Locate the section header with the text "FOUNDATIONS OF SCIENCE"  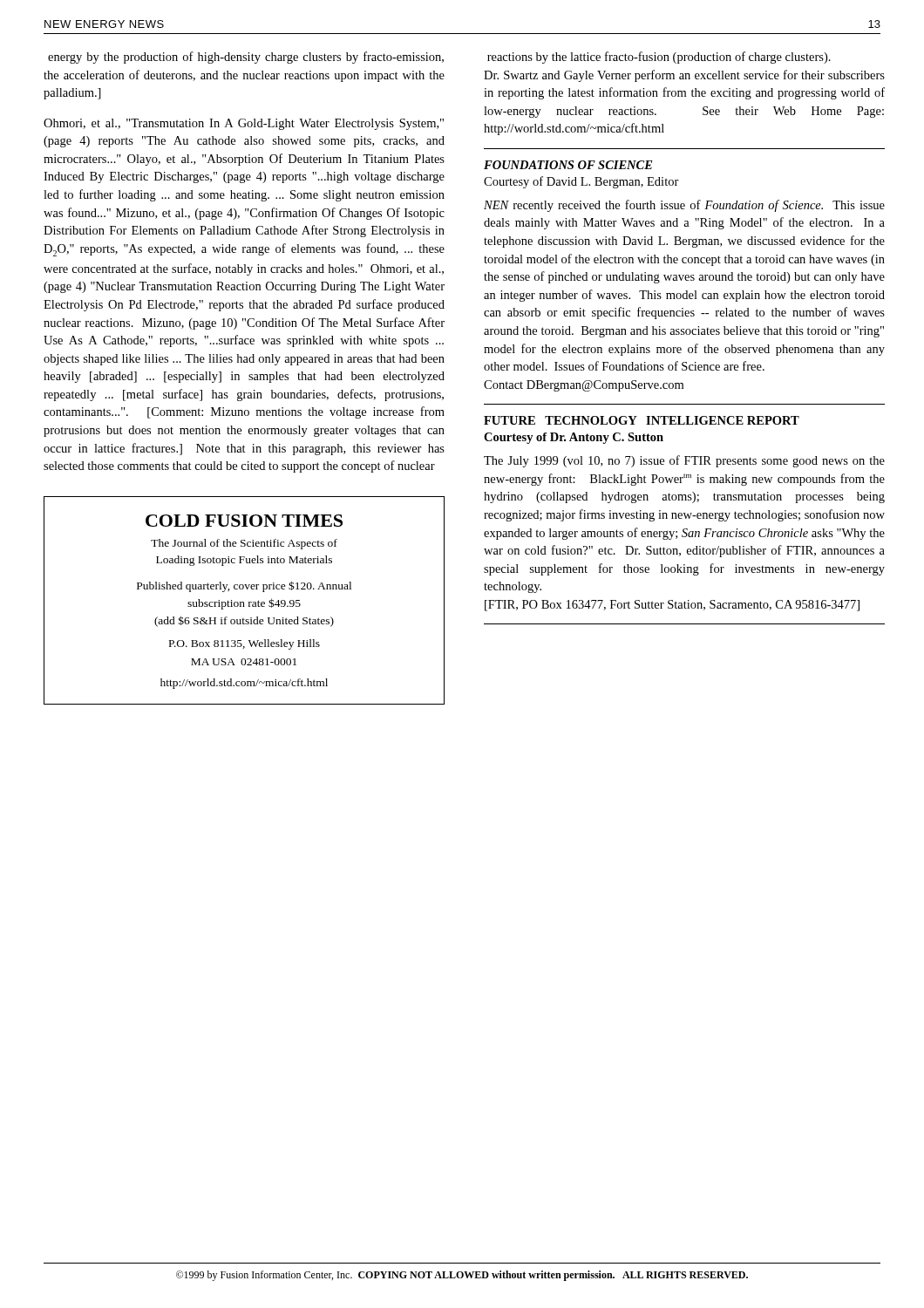coord(568,165)
